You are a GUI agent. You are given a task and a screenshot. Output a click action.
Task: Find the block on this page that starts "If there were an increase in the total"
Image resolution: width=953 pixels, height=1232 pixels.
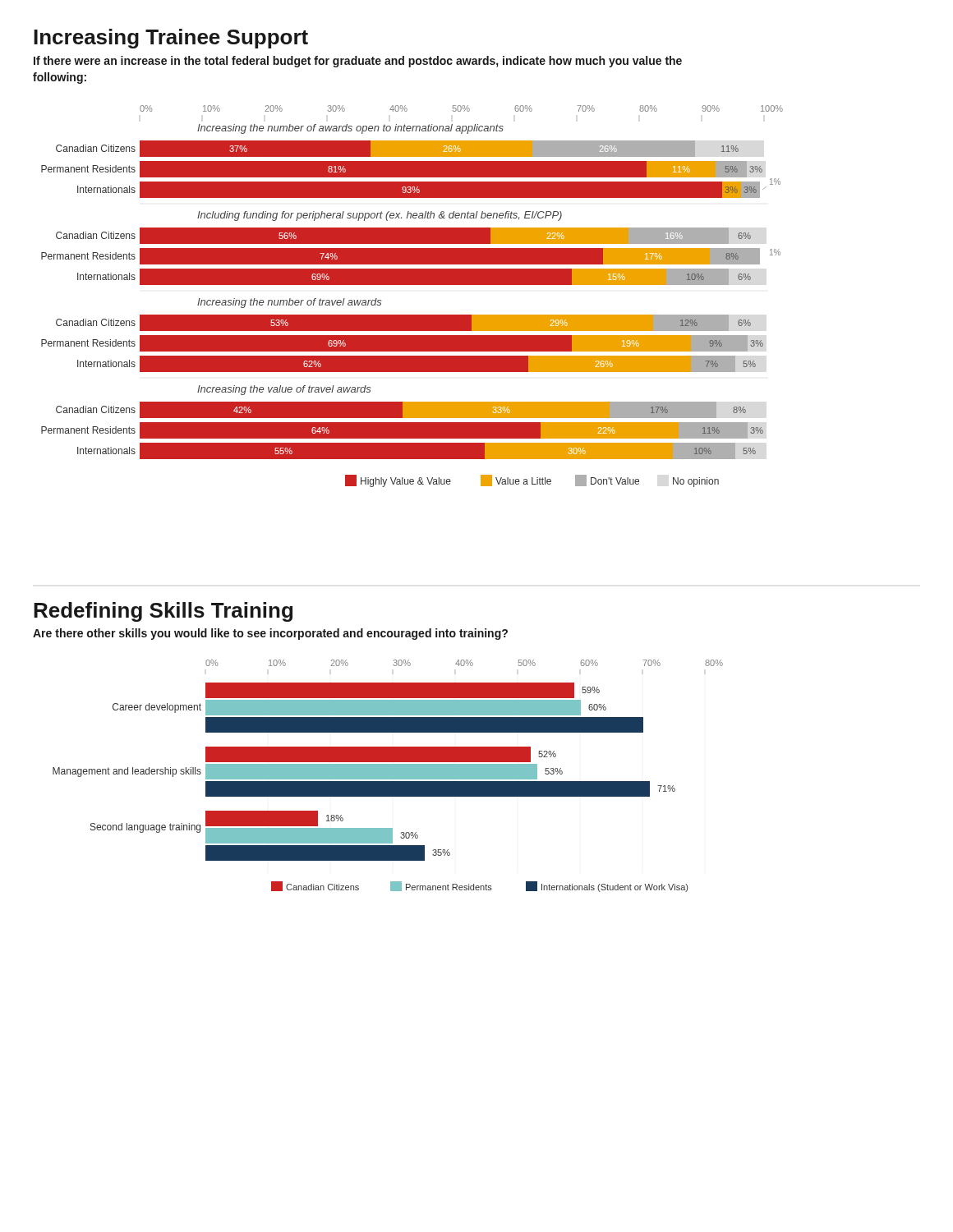click(x=358, y=69)
